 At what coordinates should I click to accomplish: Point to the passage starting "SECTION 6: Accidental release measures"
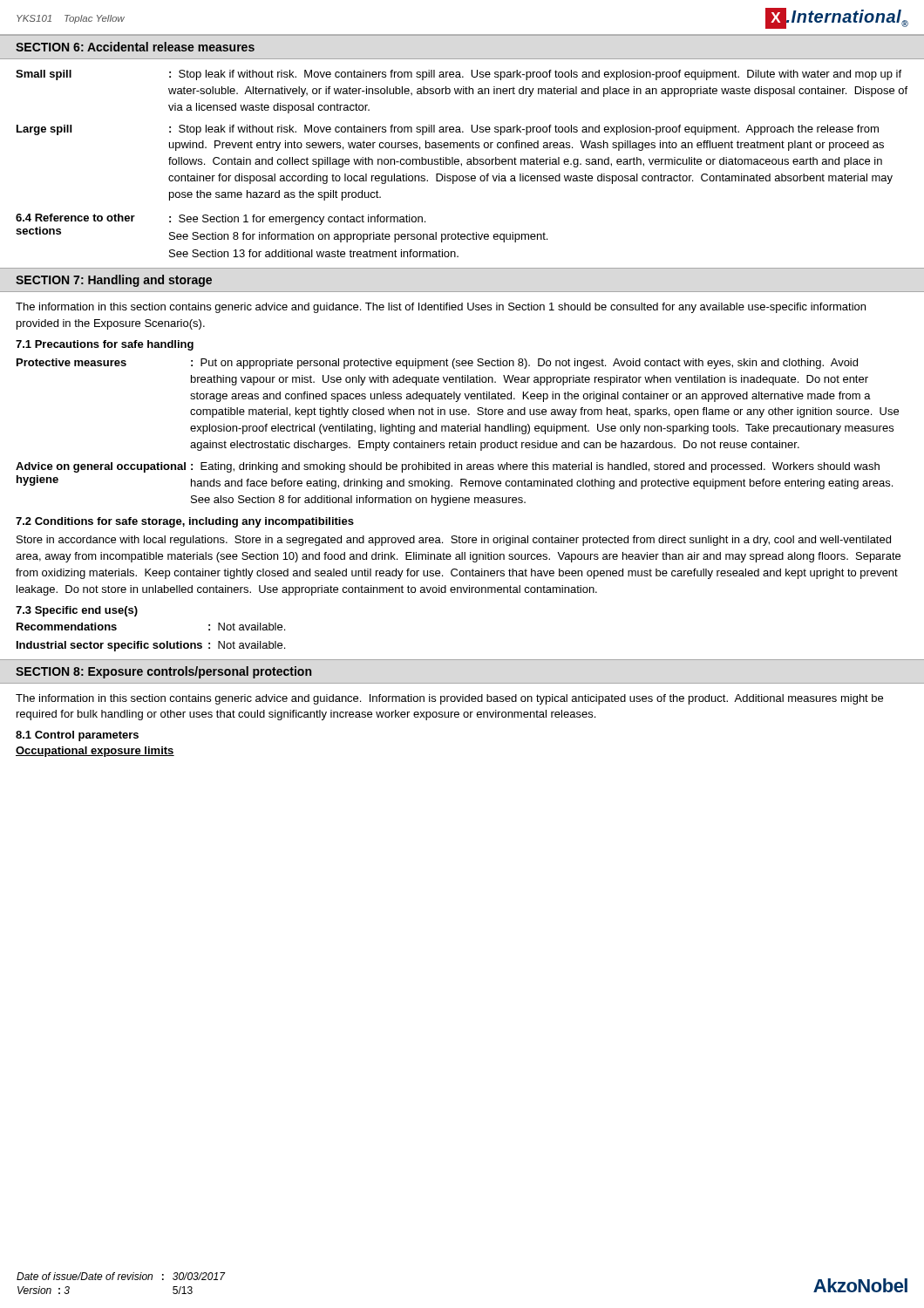[135, 47]
